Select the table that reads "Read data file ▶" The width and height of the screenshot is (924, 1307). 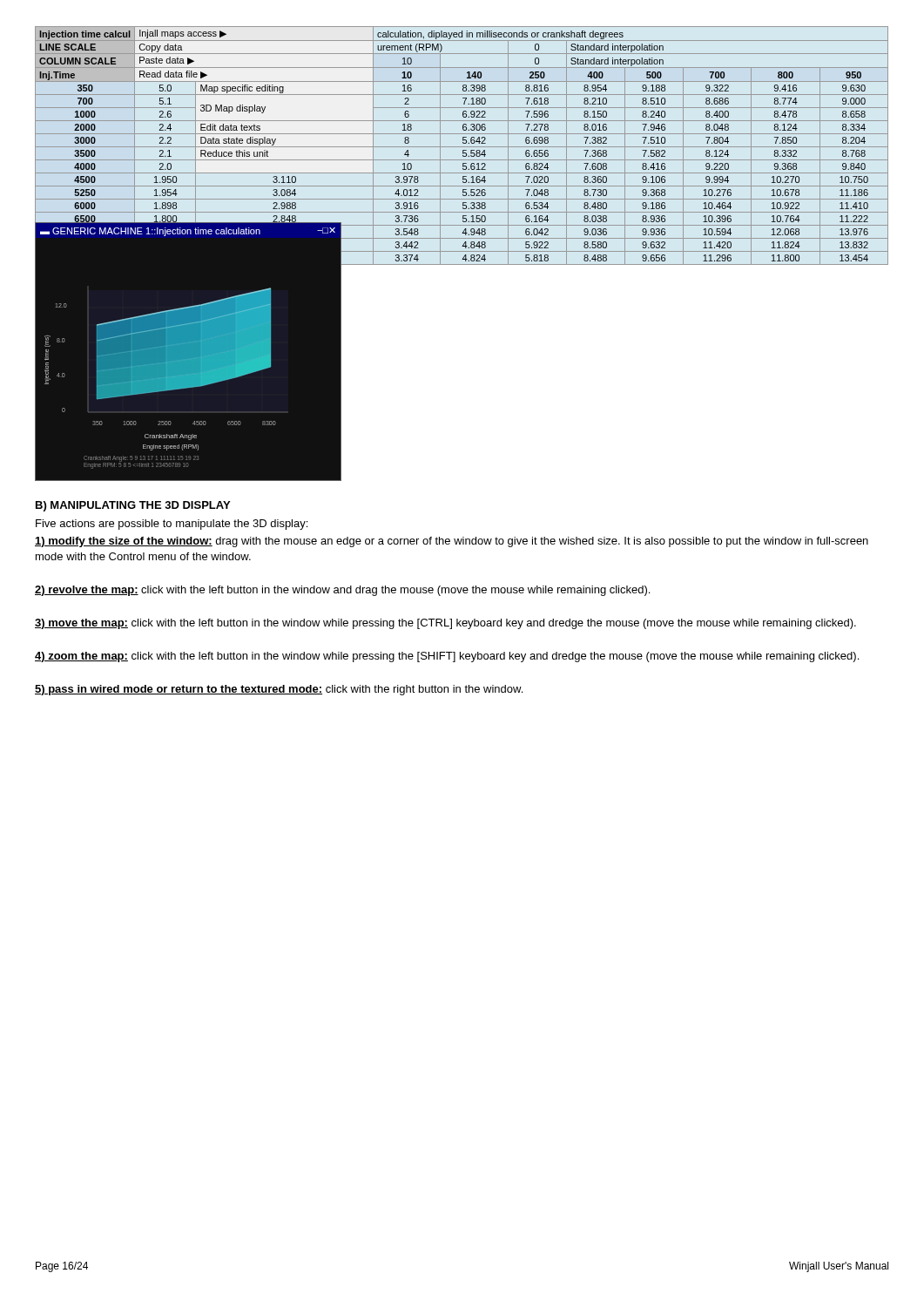click(462, 146)
